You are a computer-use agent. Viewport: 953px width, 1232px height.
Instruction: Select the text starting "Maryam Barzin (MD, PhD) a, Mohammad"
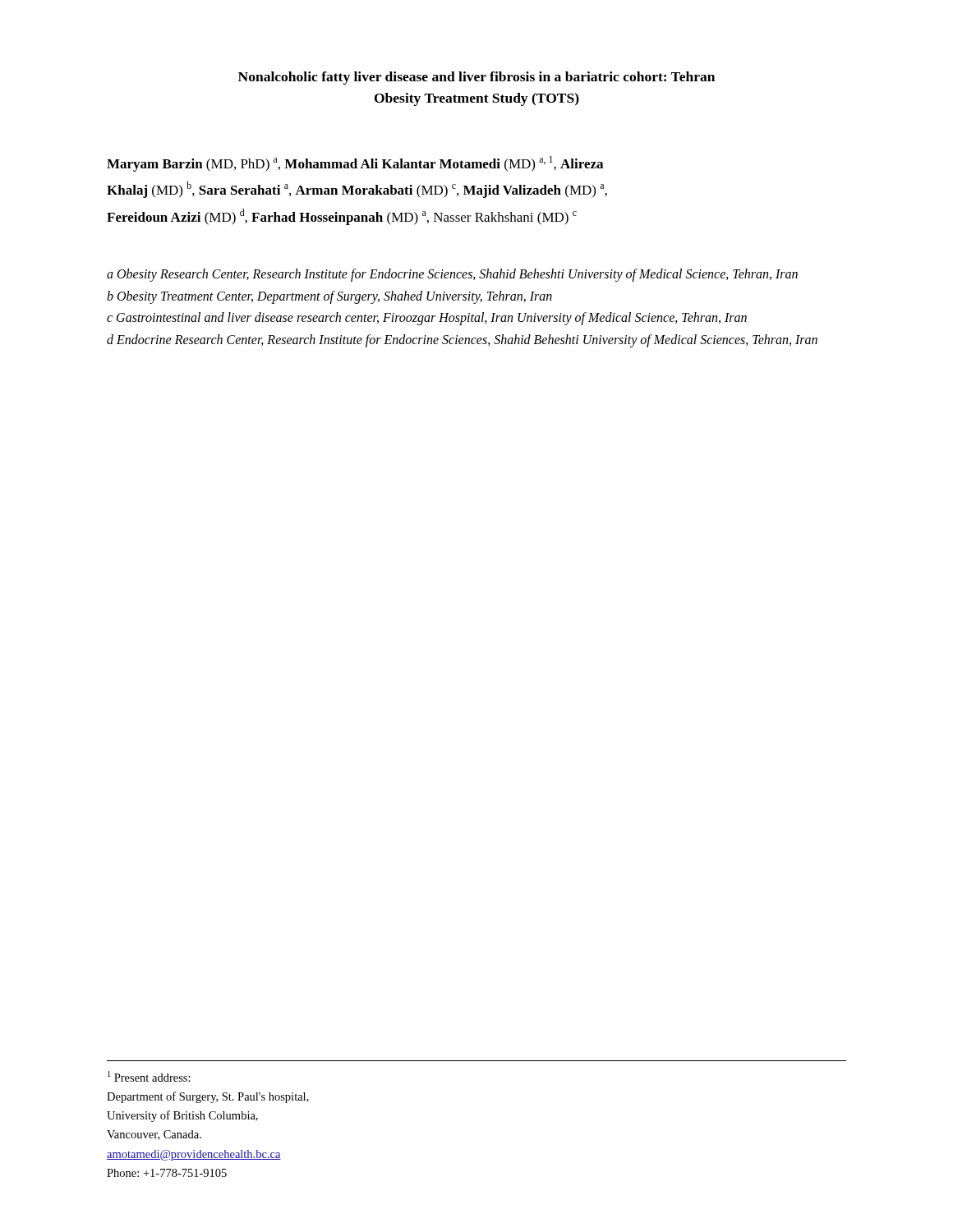click(357, 189)
